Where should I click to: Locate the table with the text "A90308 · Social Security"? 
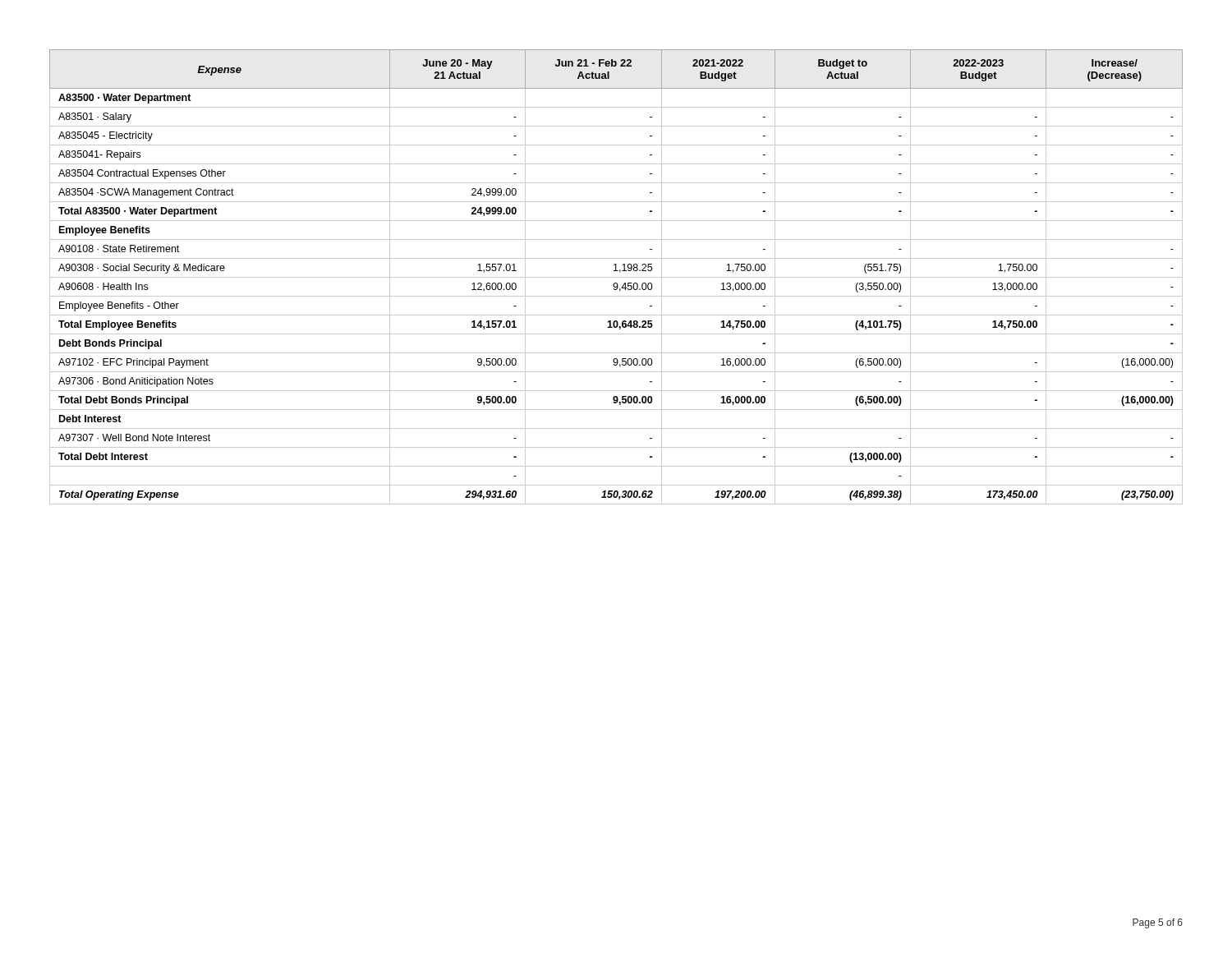(x=616, y=277)
